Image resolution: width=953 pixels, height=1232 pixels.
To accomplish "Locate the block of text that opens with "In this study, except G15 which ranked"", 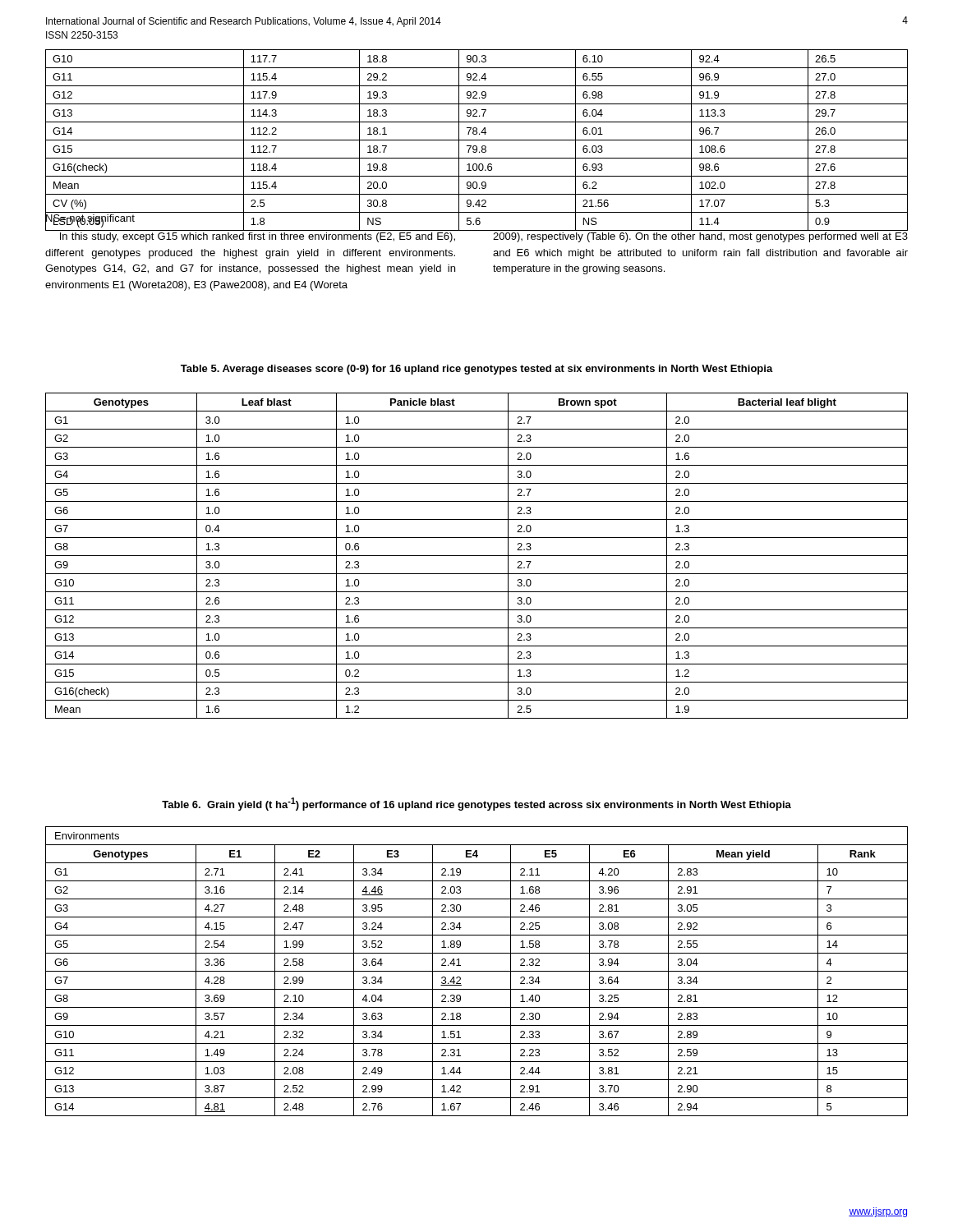I will click(x=251, y=260).
